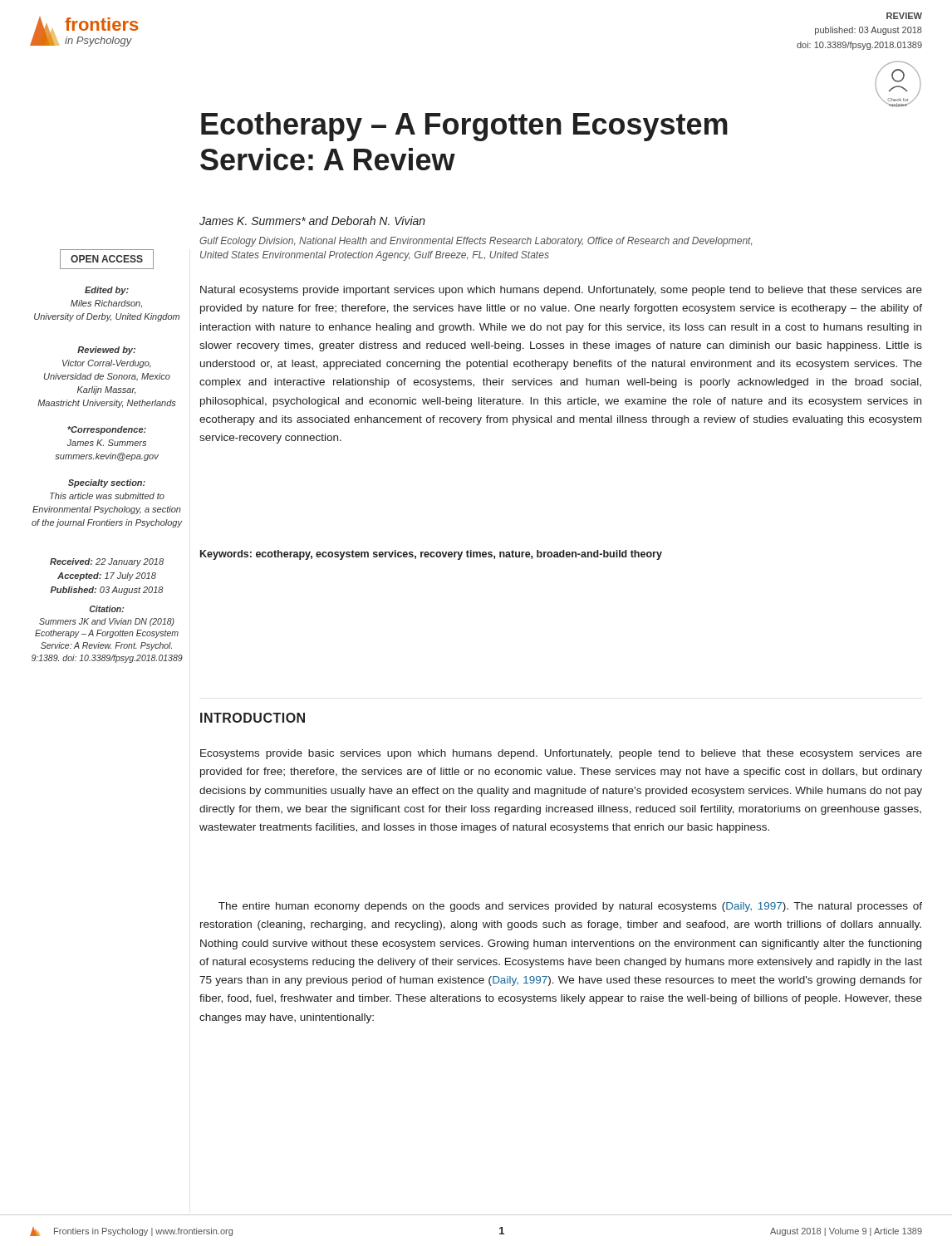Click on the element starting "Ecotherapy – A Forgotten"
Viewport: 952px width, 1246px height.
coord(561,142)
